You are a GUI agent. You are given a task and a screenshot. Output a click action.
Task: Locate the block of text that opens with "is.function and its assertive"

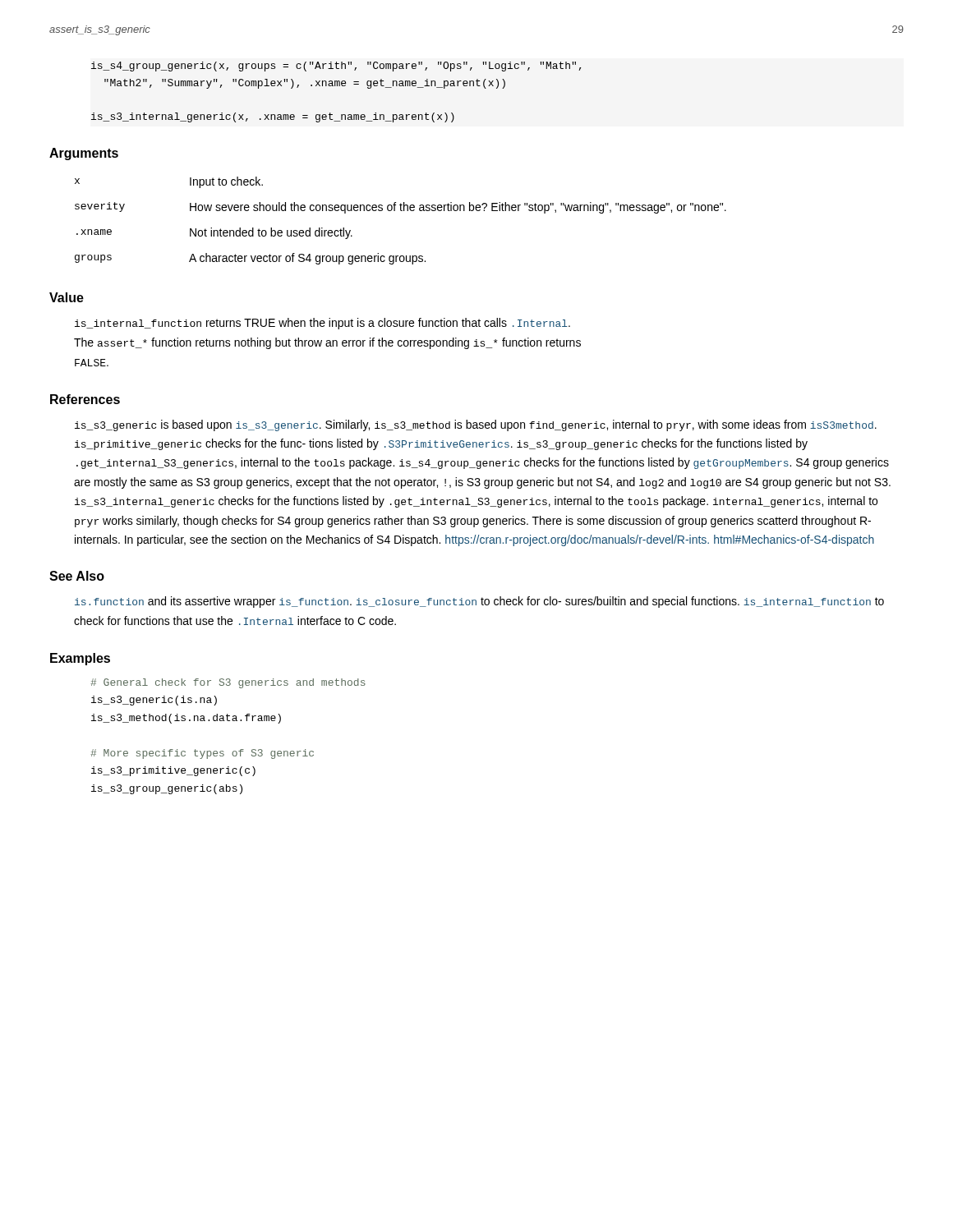coord(479,612)
